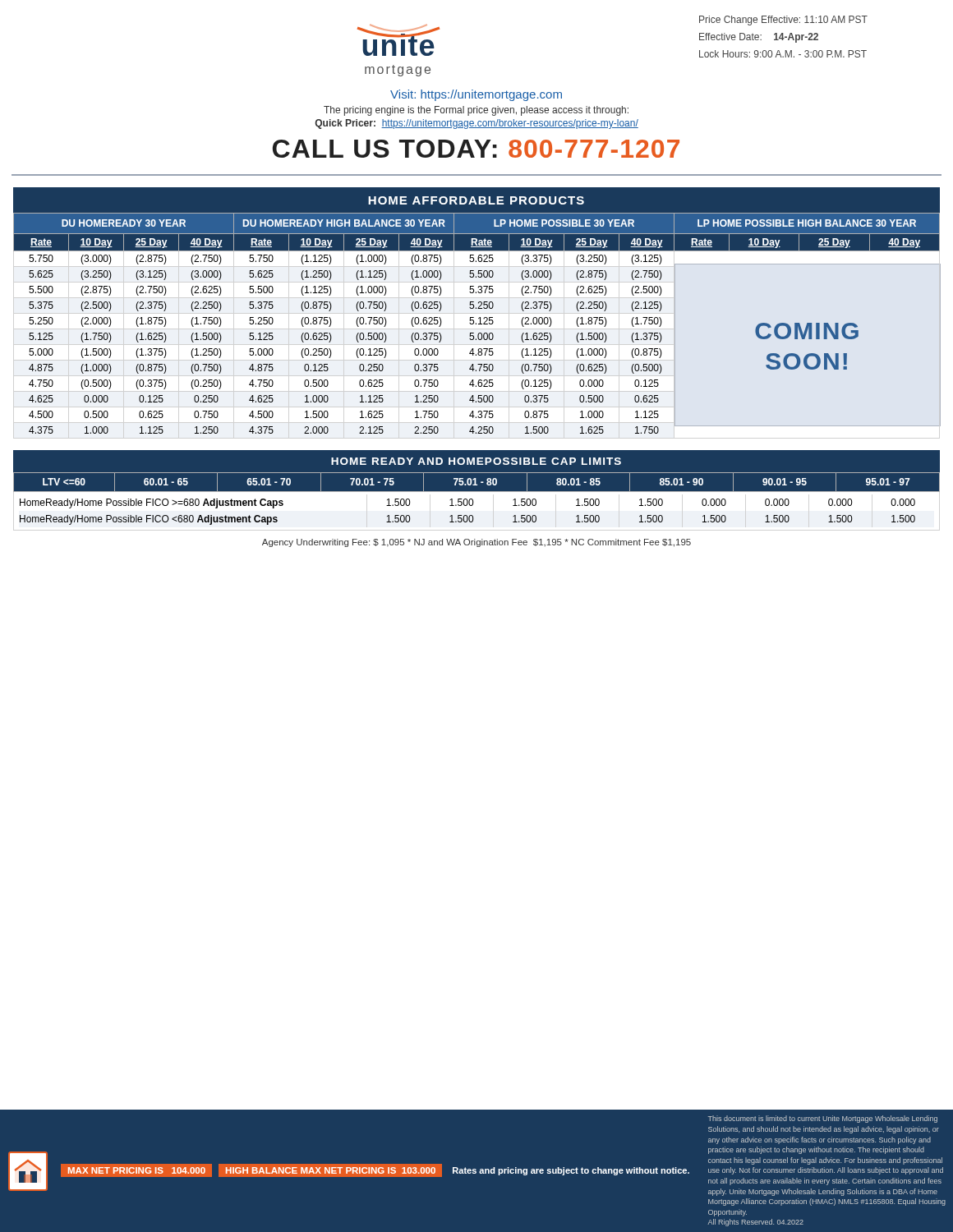Where does it say "Quick Pricer: https://unitemortgage.com/broker-resources/price-my-loan/"?

(476, 123)
